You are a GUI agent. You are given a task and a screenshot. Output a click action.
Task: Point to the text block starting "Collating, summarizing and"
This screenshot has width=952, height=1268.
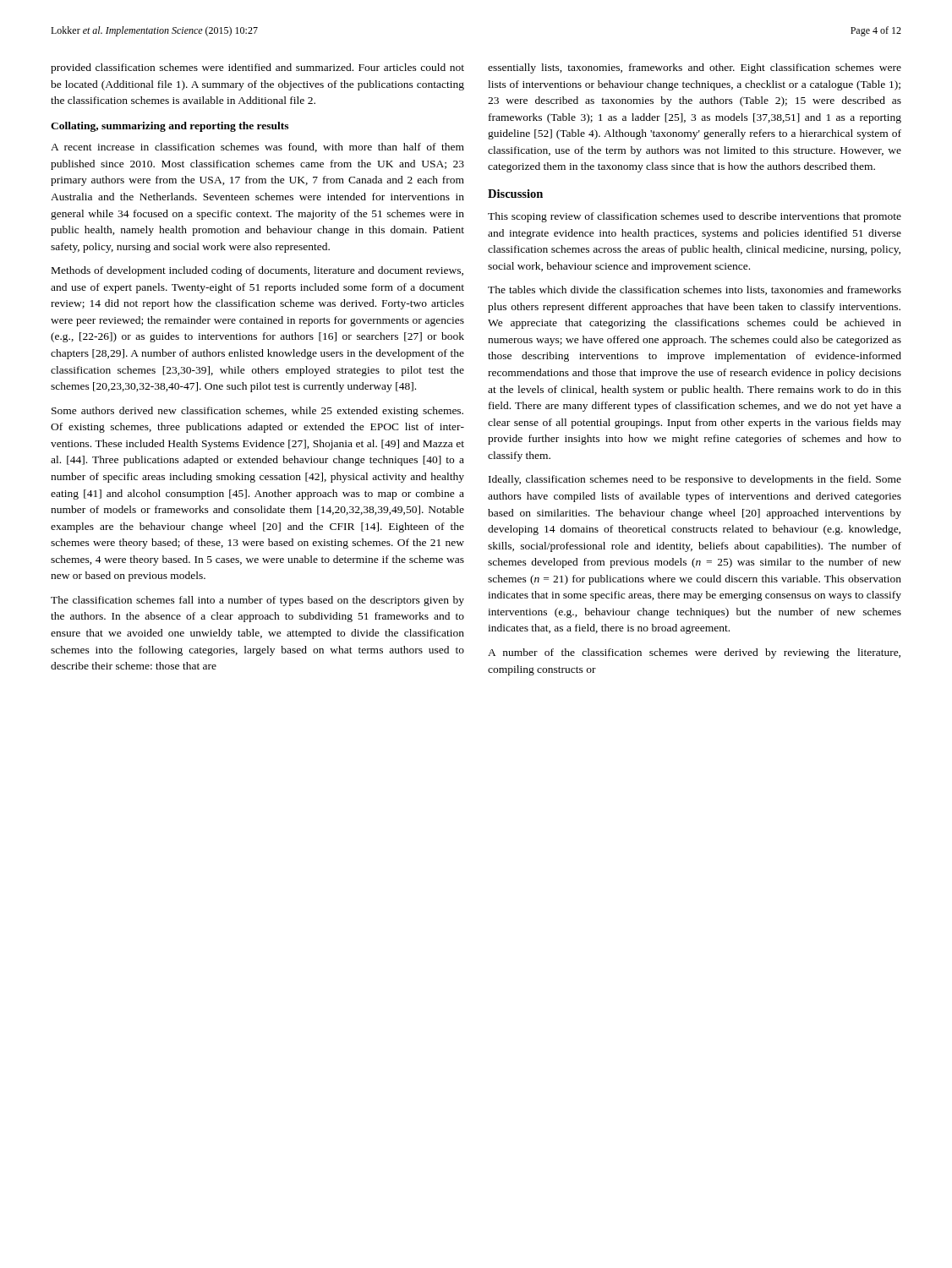[x=170, y=125]
